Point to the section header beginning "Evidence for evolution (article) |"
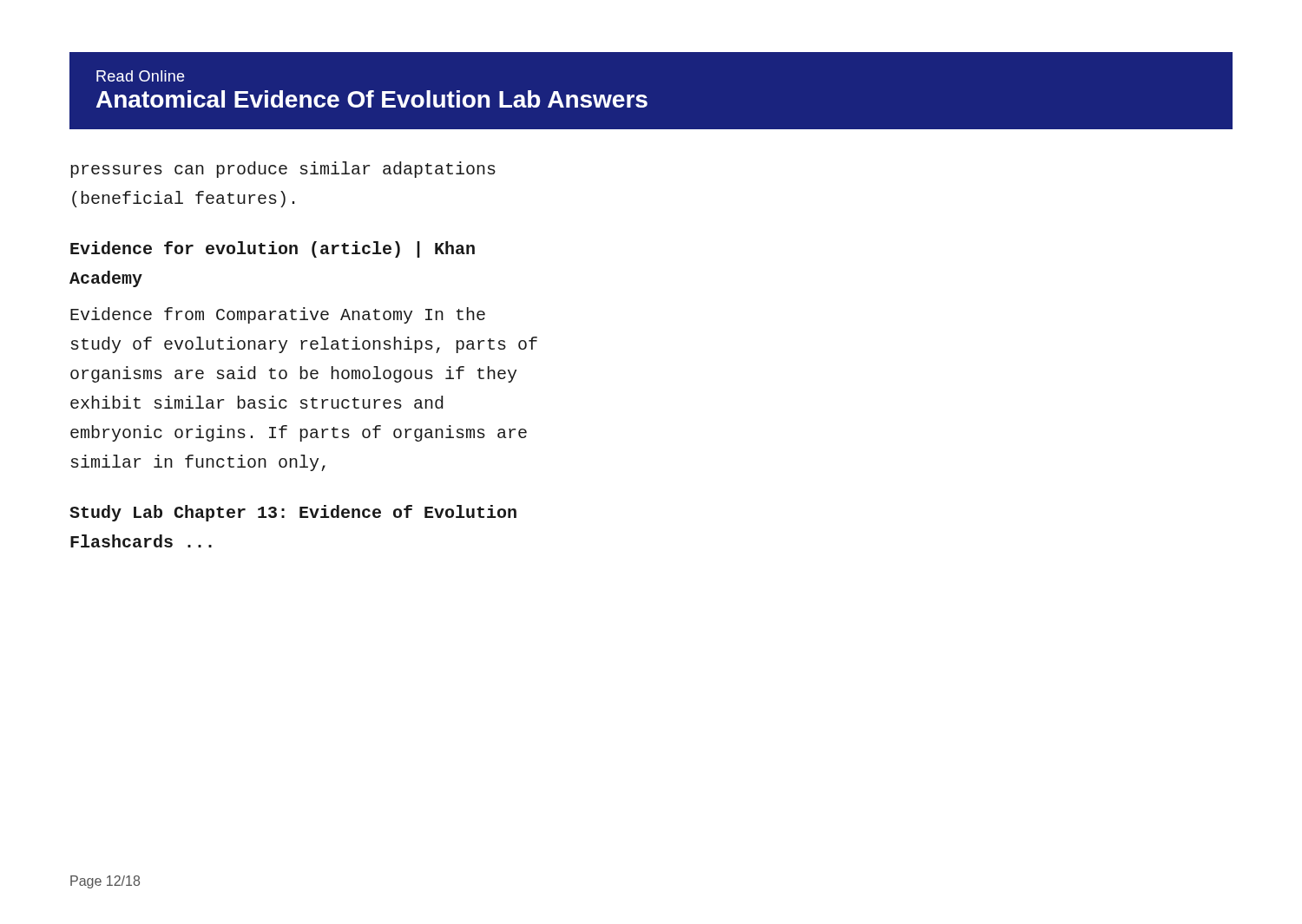This screenshot has height=924, width=1302. coord(273,264)
